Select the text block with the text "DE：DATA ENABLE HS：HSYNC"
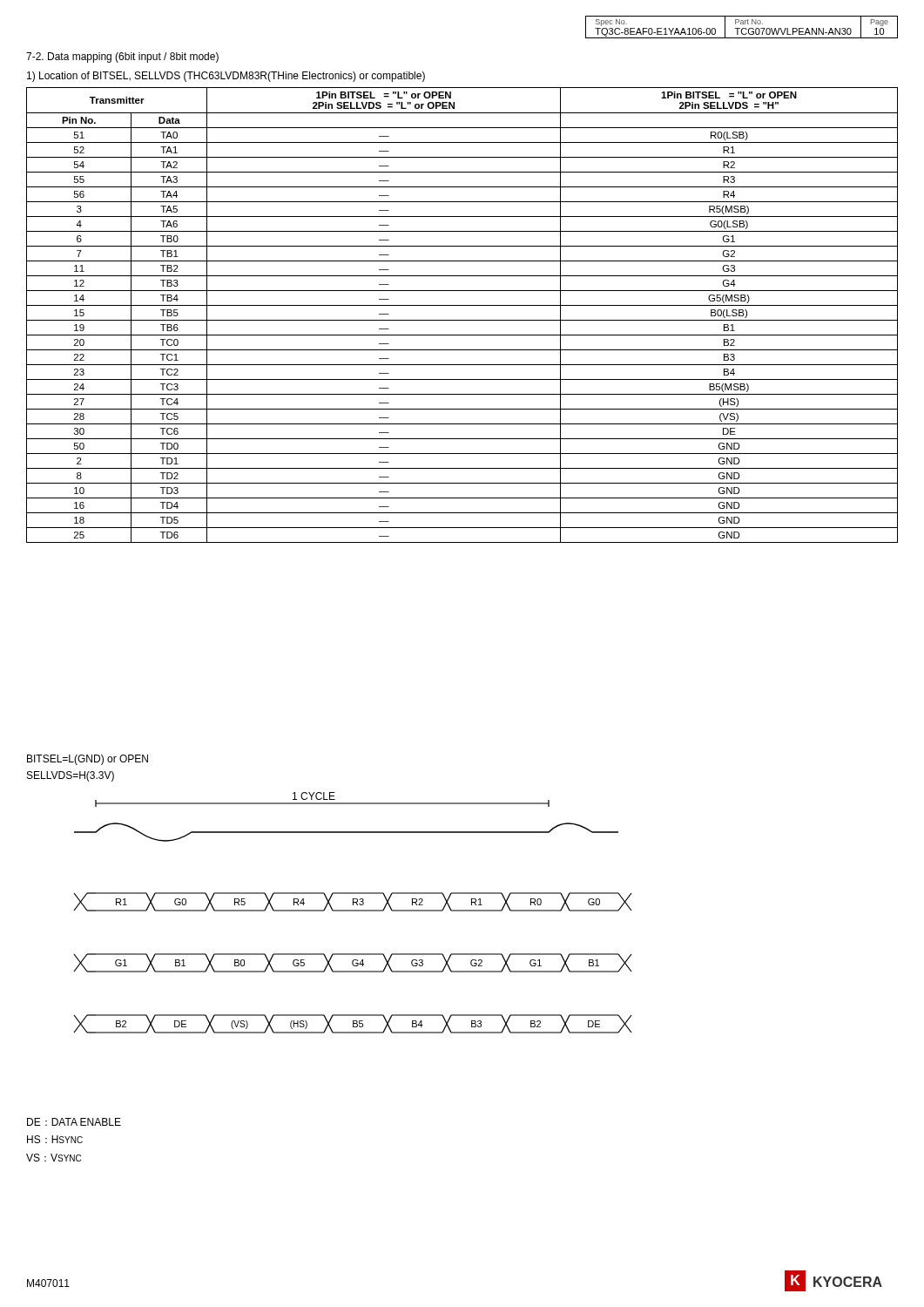 pos(74,1140)
